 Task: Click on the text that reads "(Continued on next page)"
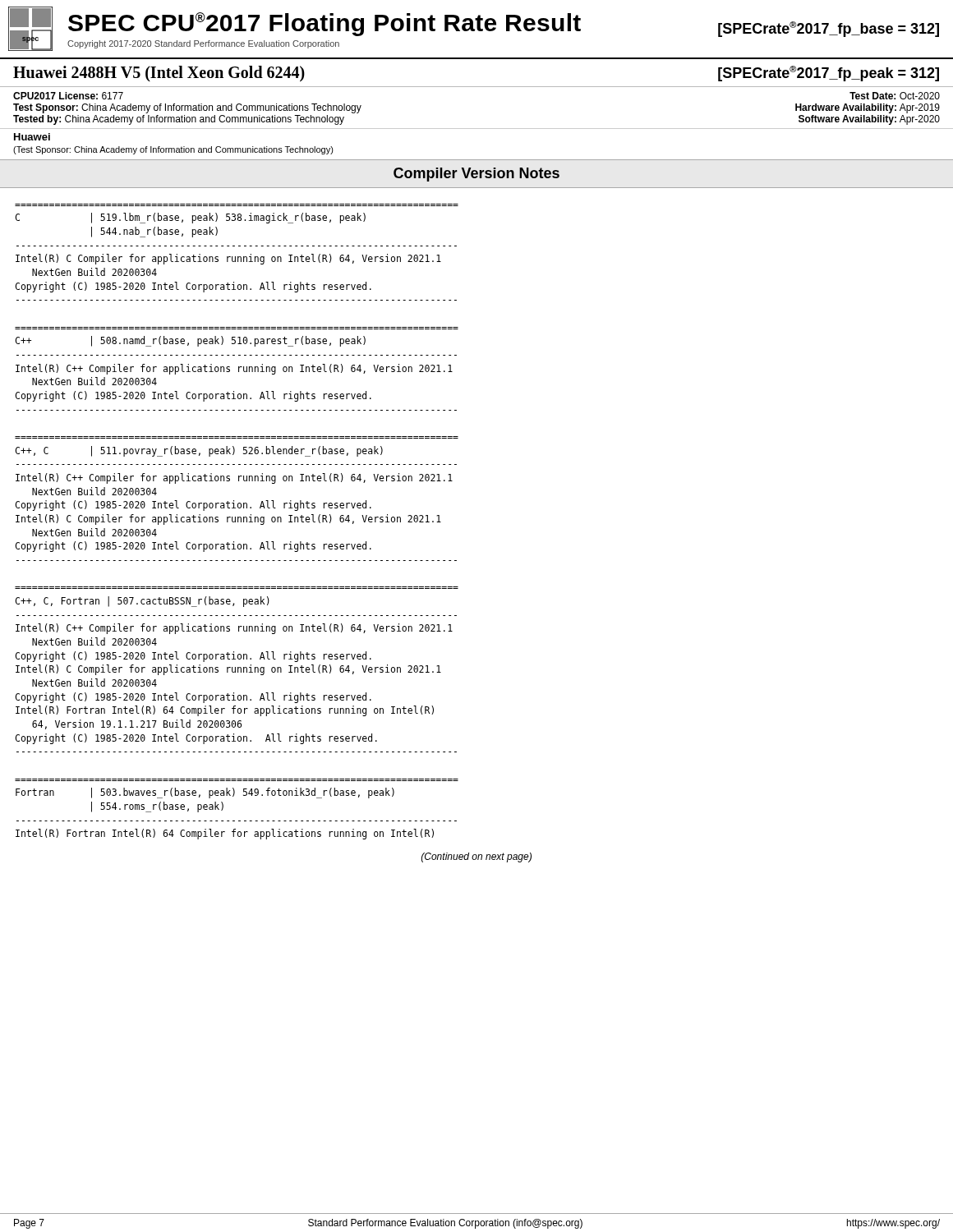tap(476, 856)
